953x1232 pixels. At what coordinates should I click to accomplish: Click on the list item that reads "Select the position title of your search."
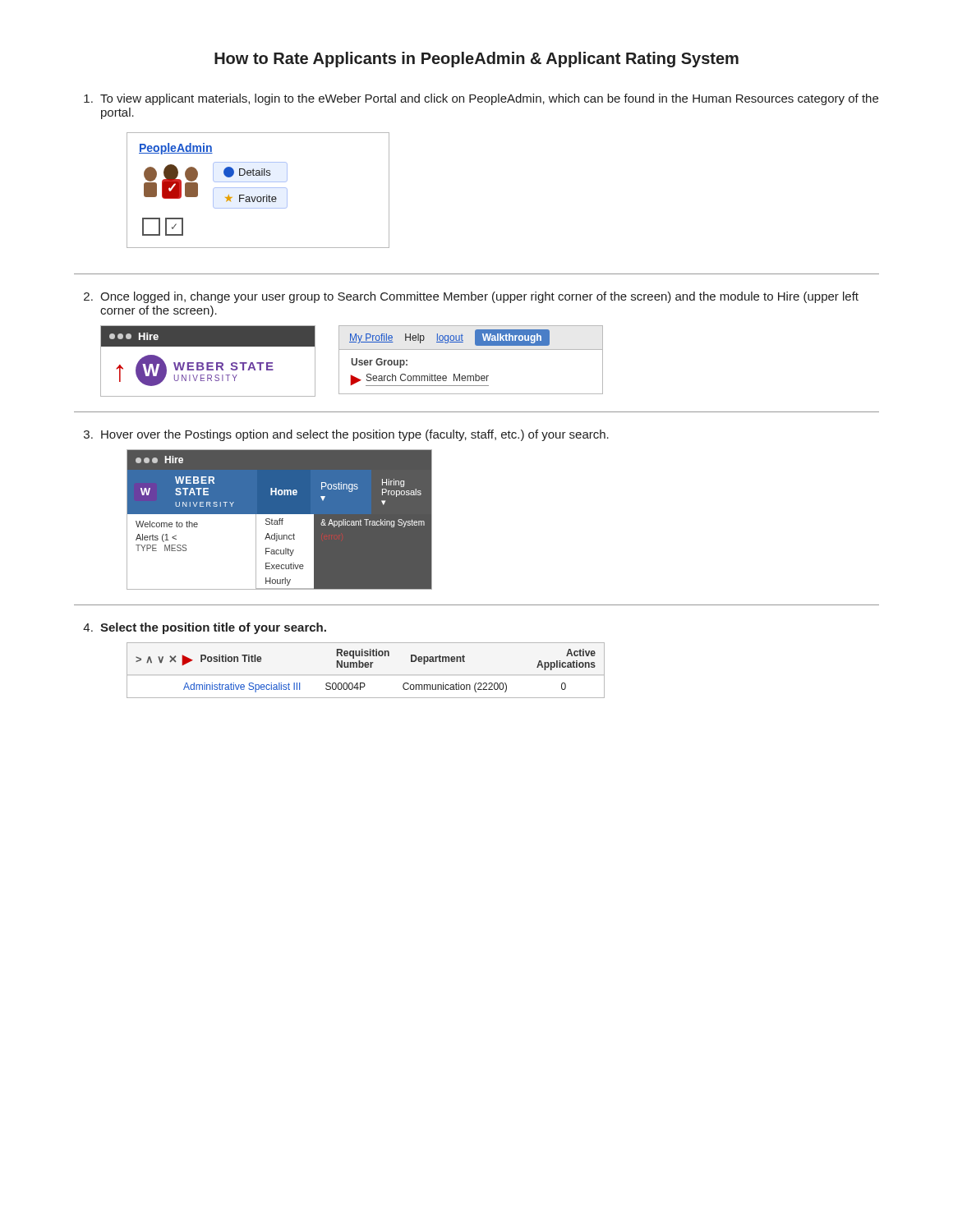point(205,628)
